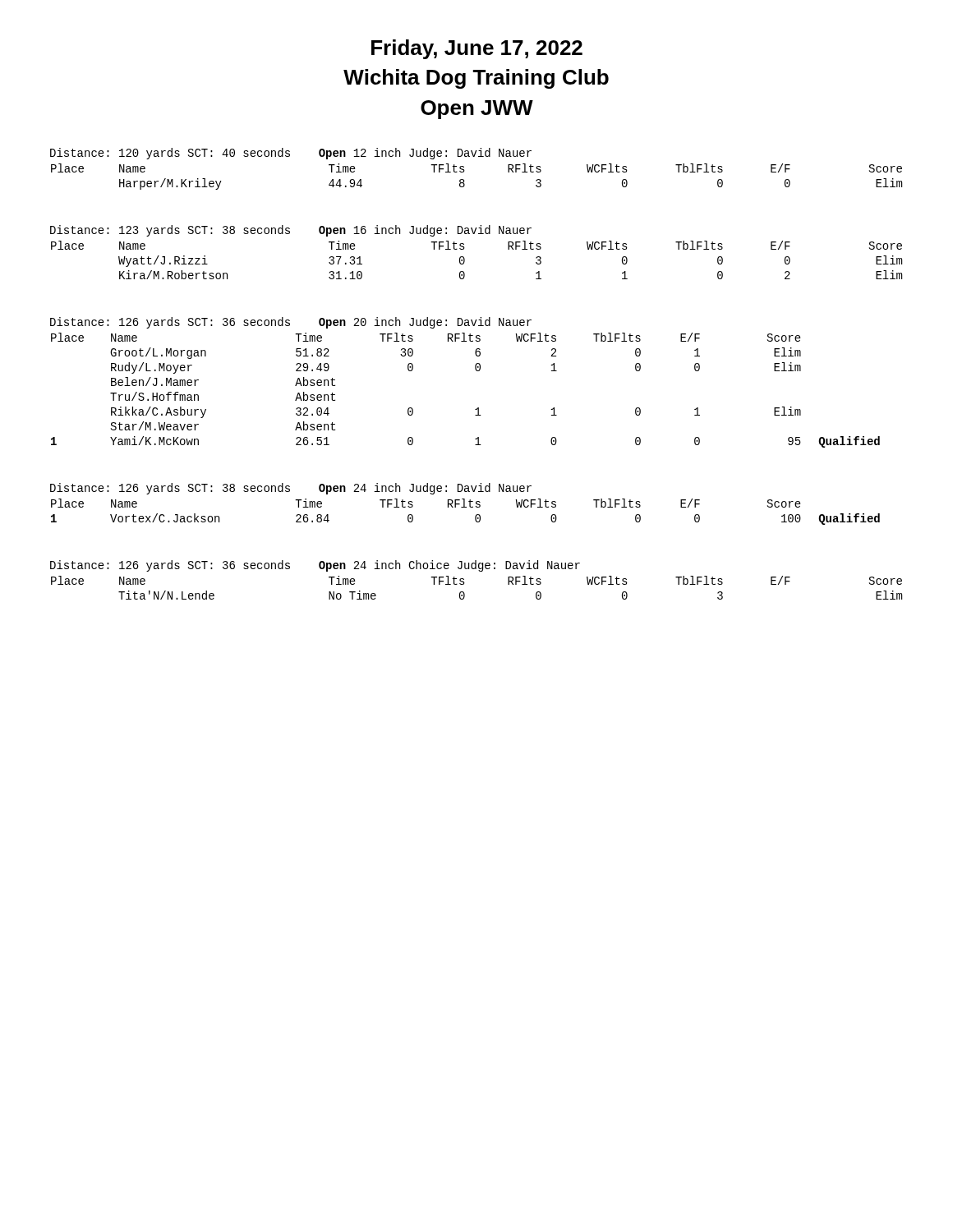Find the block on this page that starts "Distance: 123 yards SCT: 38 seconds Open"
Image resolution: width=953 pixels, height=1232 pixels.
[x=291, y=231]
